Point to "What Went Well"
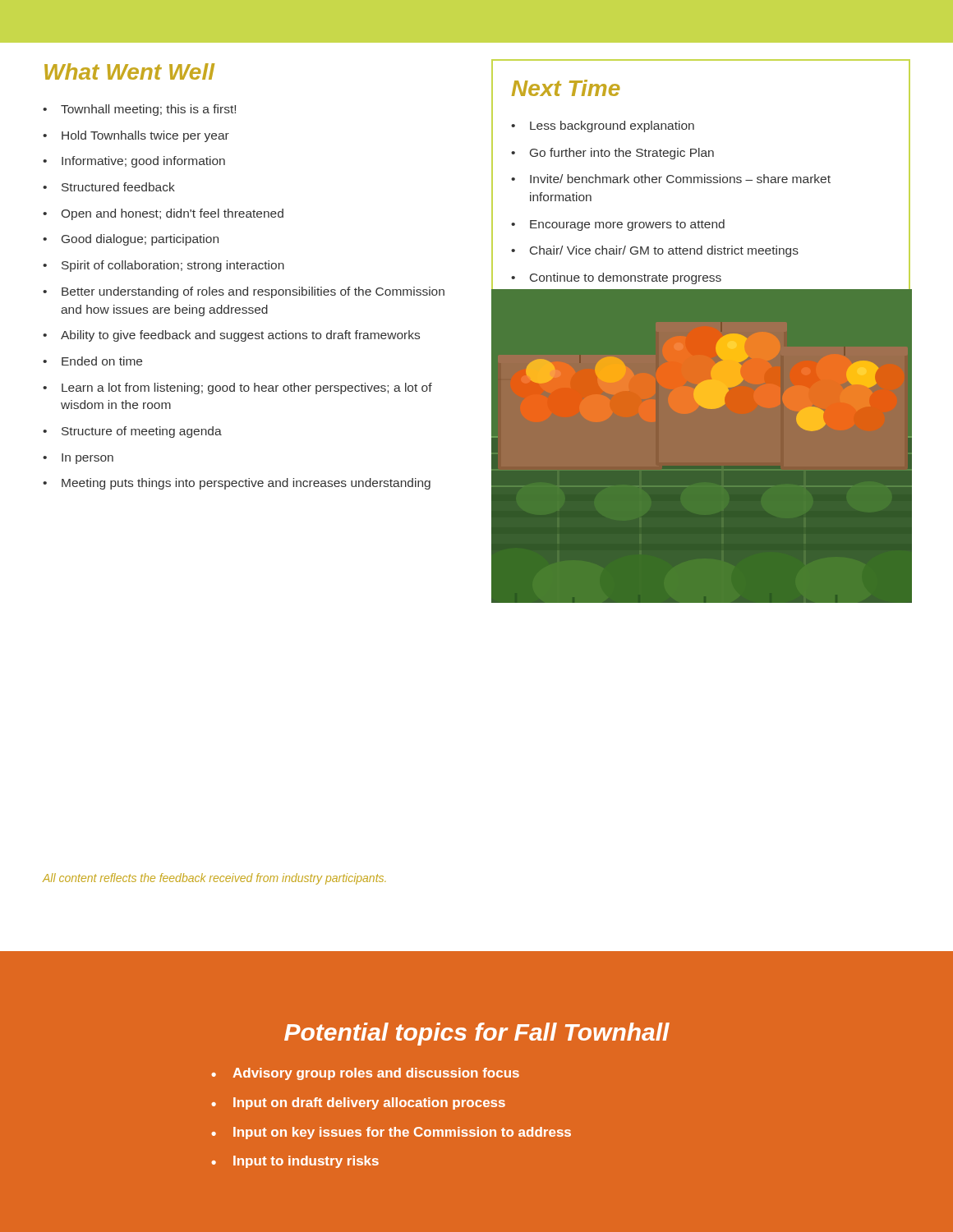This screenshot has height=1232, width=953. point(129,72)
